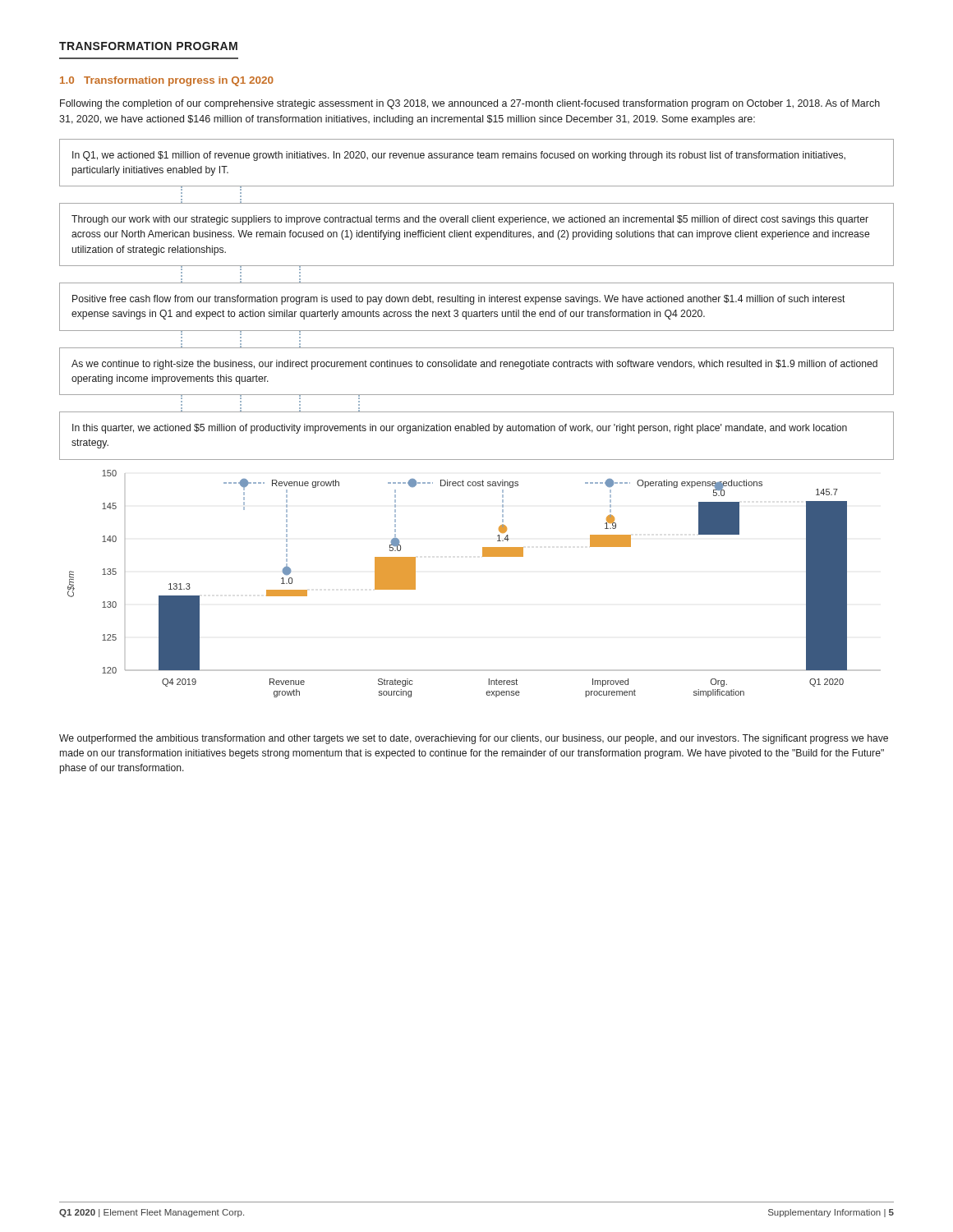Point to the block starting "1.0 Transformation progress in Q1"
Viewport: 953px width, 1232px height.
click(x=166, y=80)
